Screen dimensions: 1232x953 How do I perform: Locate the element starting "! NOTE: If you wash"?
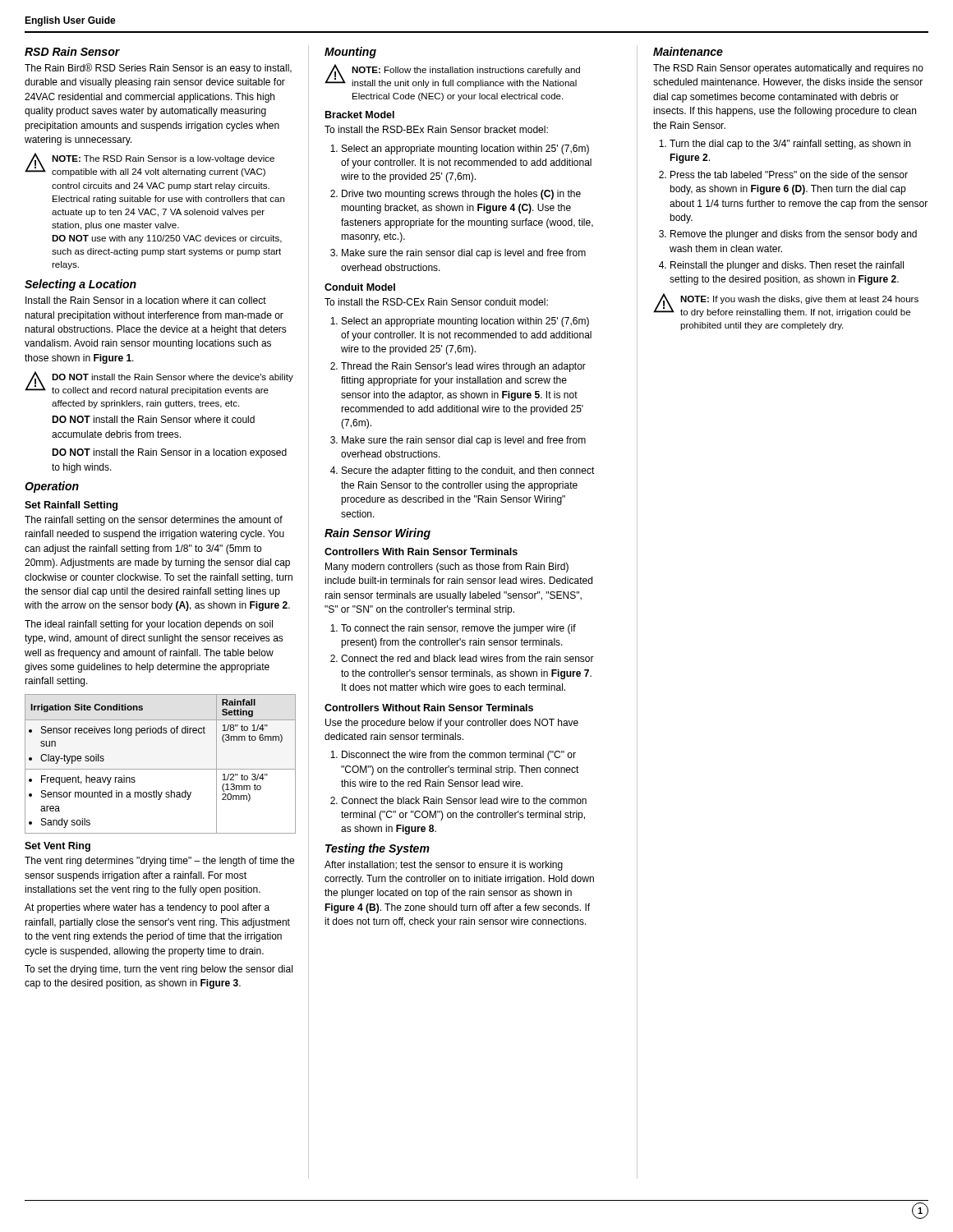coord(791,312)
